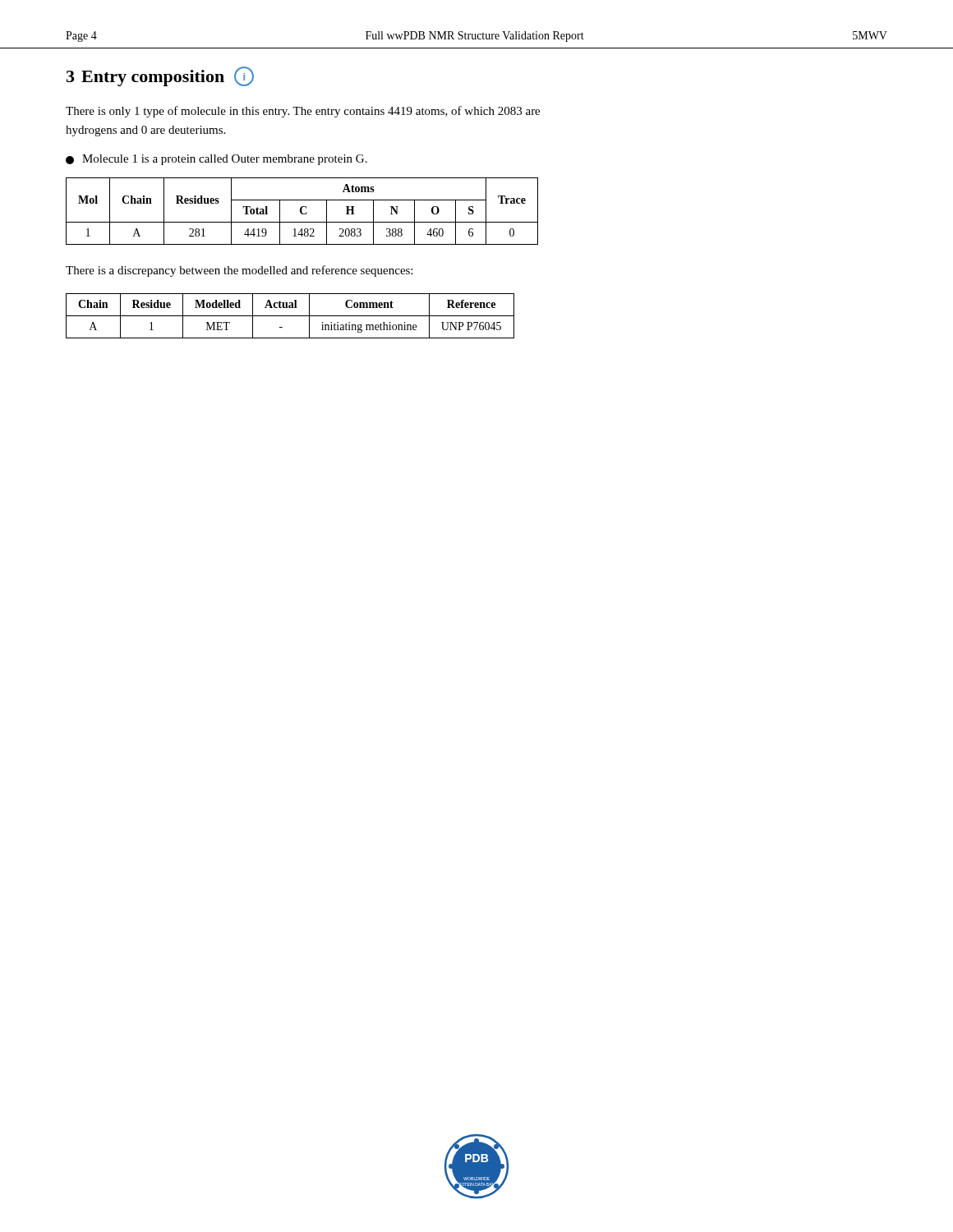Point to the text starting "Molecule 1 is"
953x1232 pixels.
click(217, 159)
